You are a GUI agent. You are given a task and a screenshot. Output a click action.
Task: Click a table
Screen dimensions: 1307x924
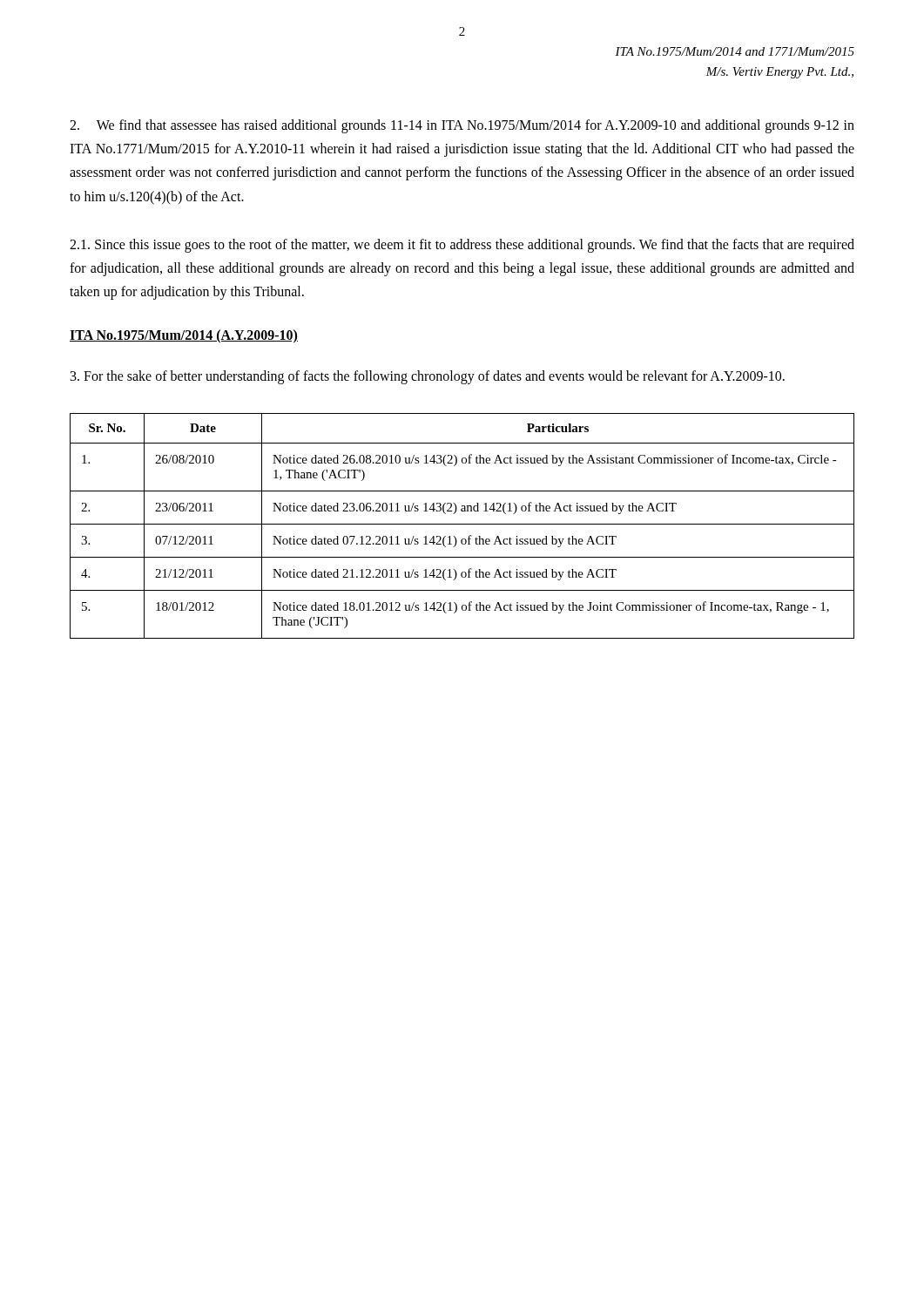pos(462,525)
